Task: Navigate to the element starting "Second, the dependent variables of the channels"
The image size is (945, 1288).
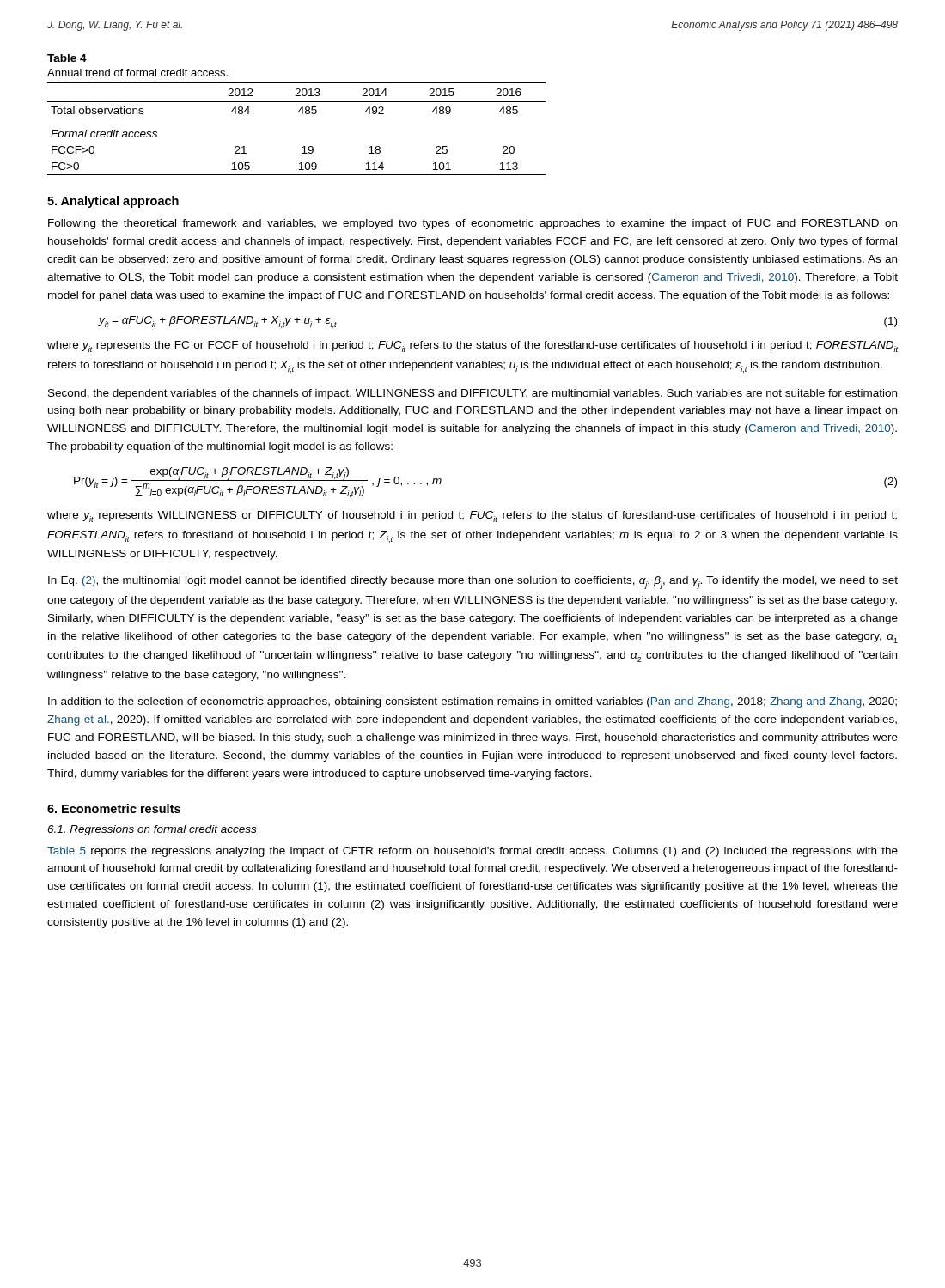Action: click(472, 419)
